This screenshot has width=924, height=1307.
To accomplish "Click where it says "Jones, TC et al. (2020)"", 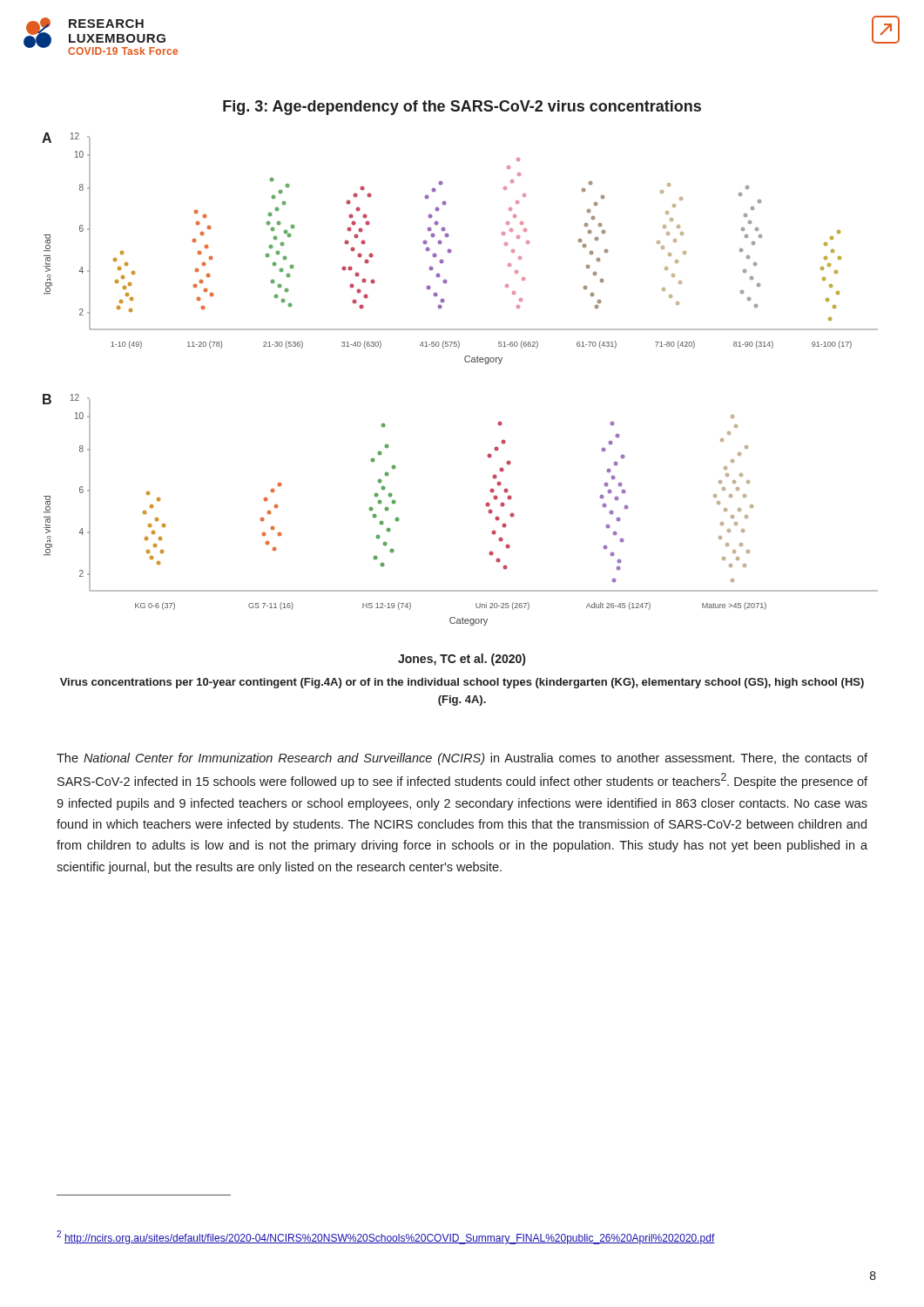I will pyautogui.click(x=462, y=659).
